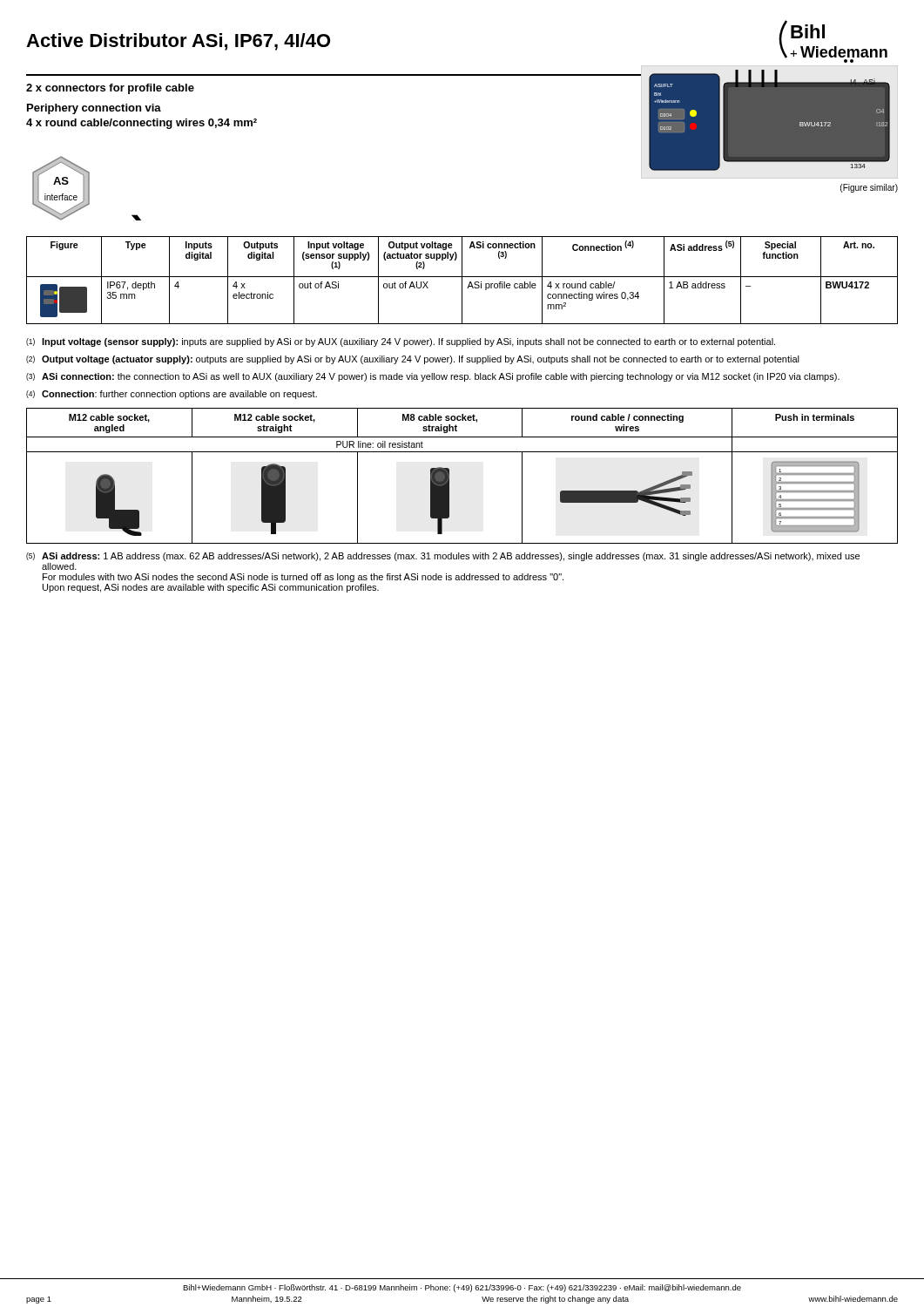Viewport: 924px width, 1307px height.
Task: Navigate to the block starting "(Figure similar)"
Action: 869,188
